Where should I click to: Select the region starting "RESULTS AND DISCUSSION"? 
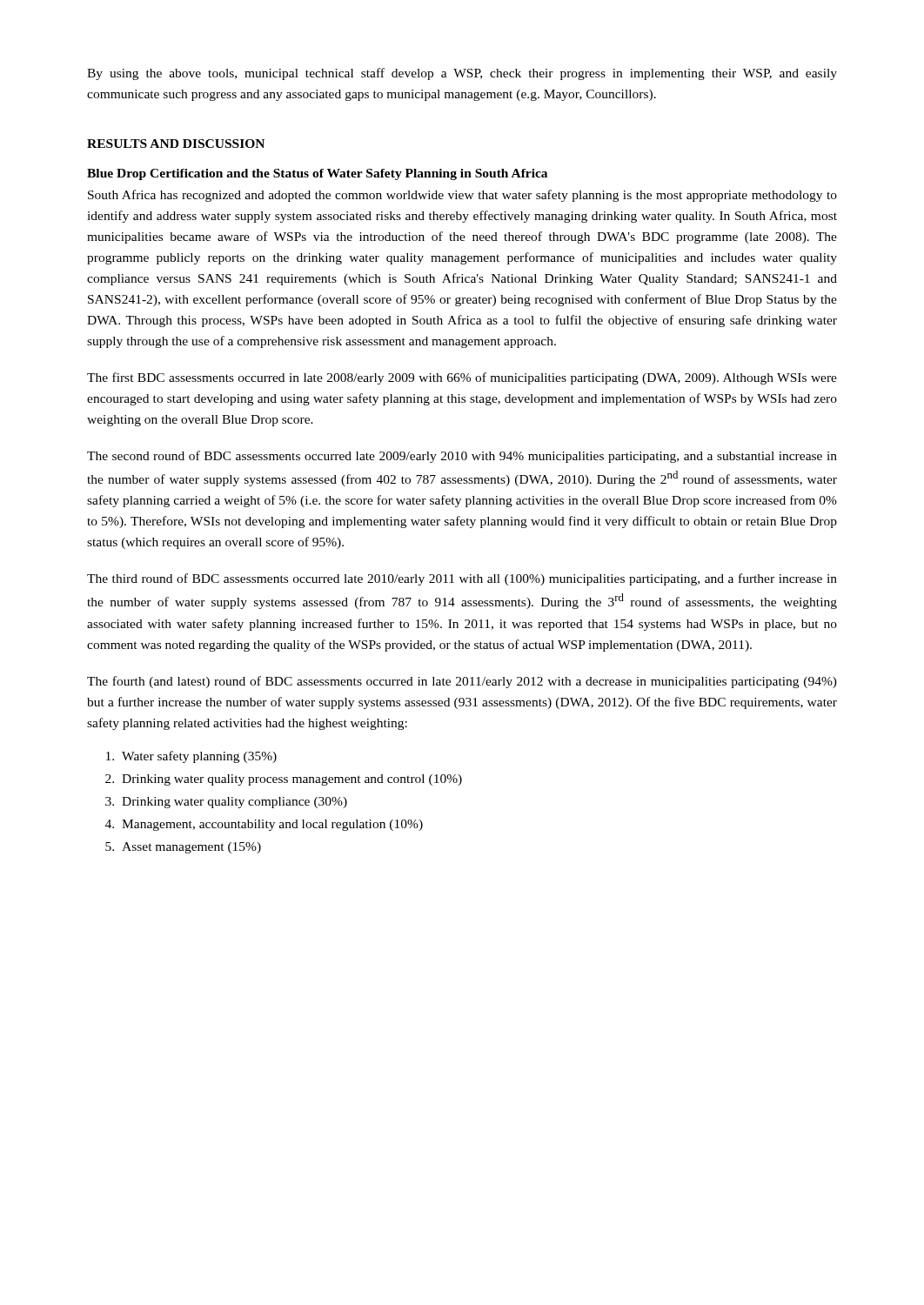pyautogui.click(x=176, y=143)
